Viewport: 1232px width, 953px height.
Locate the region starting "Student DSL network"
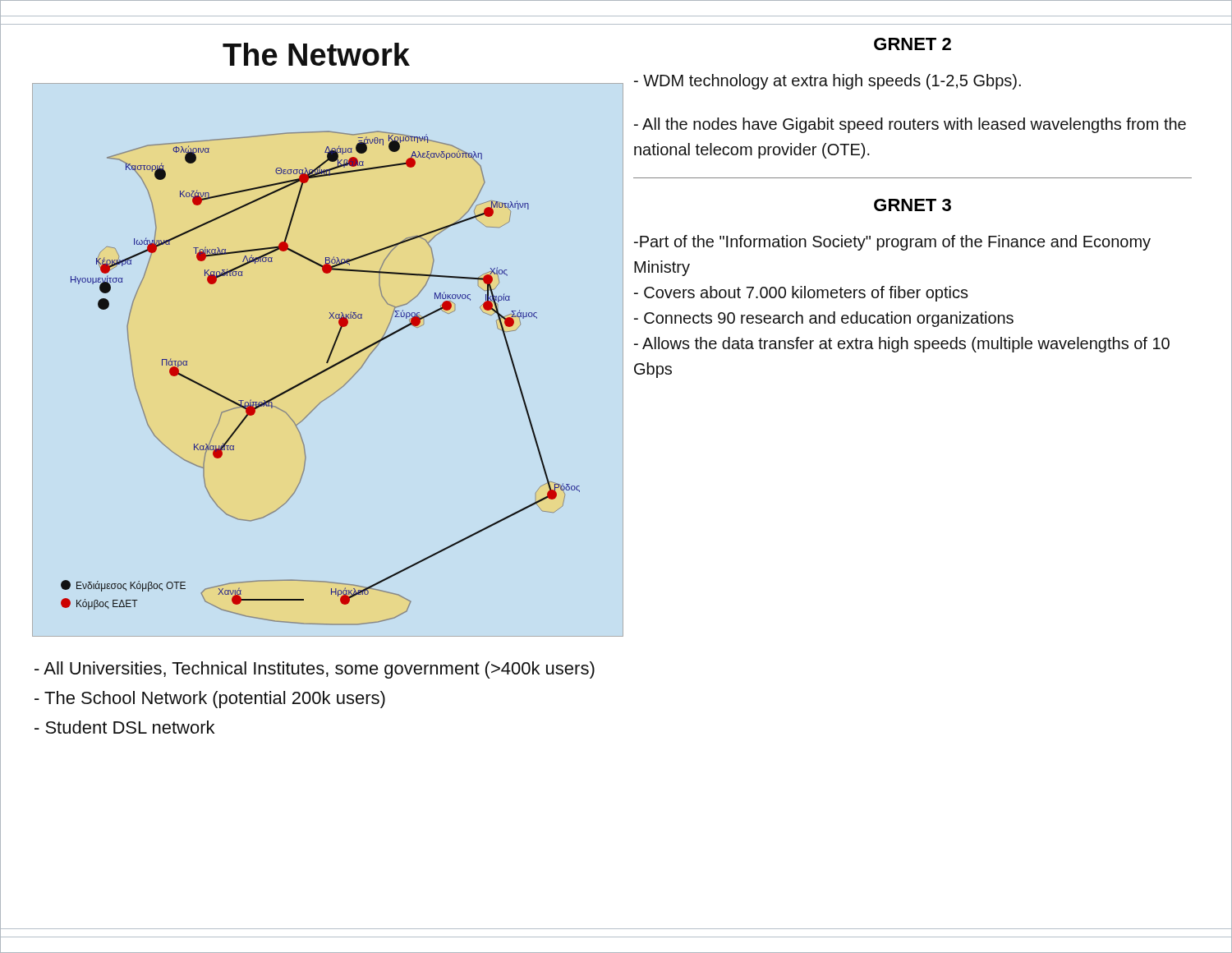point(124,727)
